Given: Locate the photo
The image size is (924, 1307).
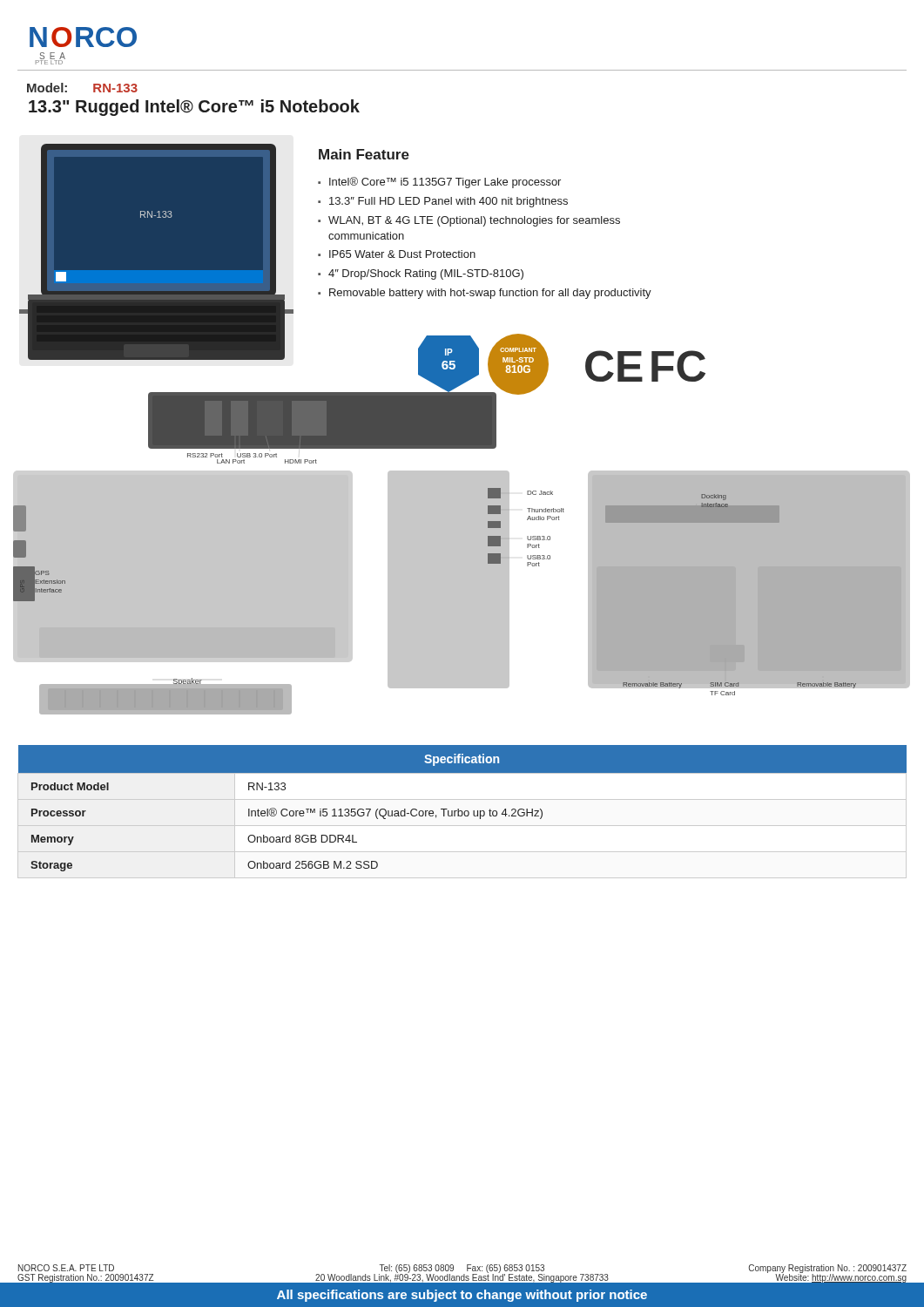Looking at the screenshot, I should (156, 250).
